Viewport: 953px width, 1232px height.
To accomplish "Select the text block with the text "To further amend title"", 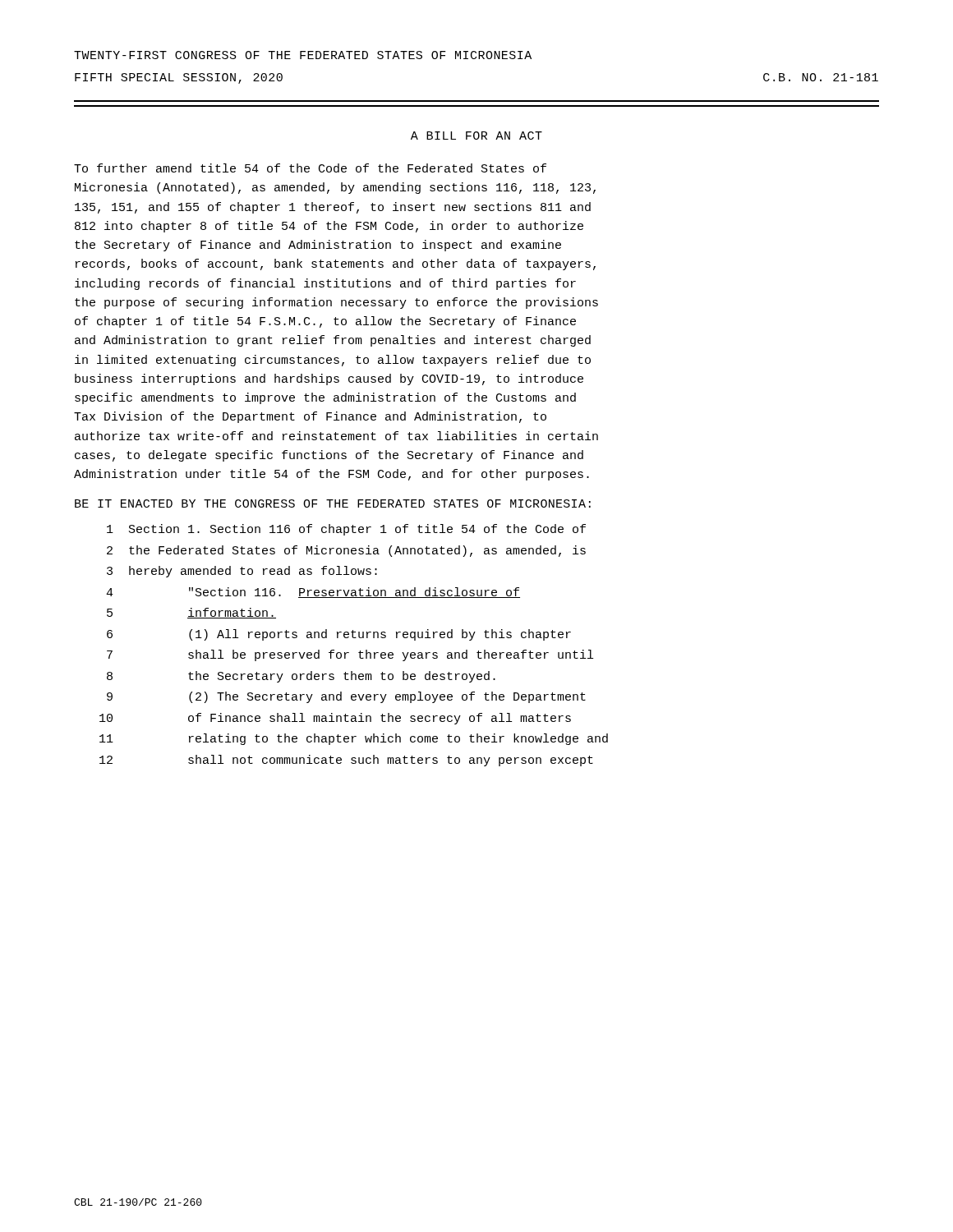I will 336,322.
